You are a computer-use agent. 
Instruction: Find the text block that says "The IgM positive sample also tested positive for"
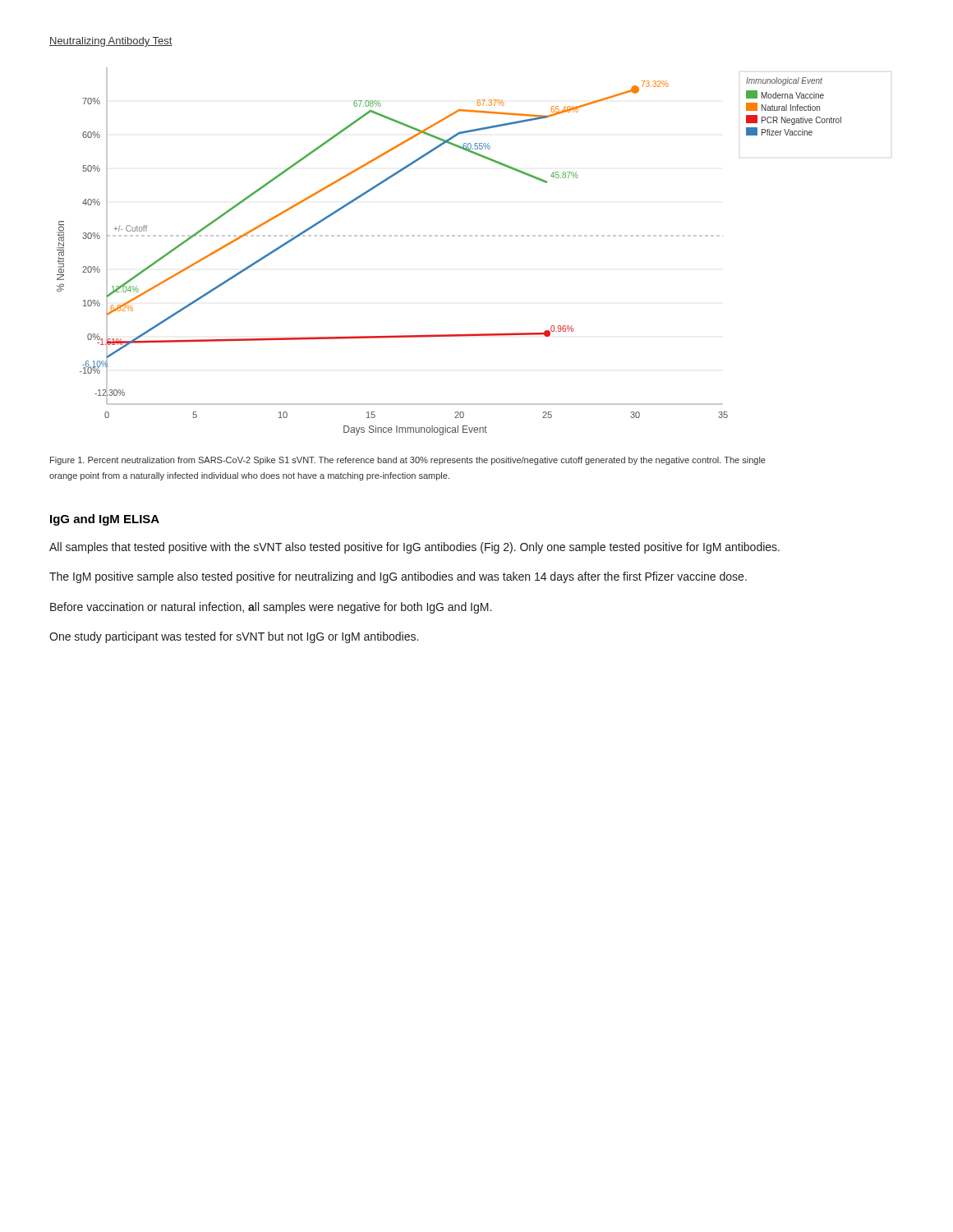[x=476, y=577]
